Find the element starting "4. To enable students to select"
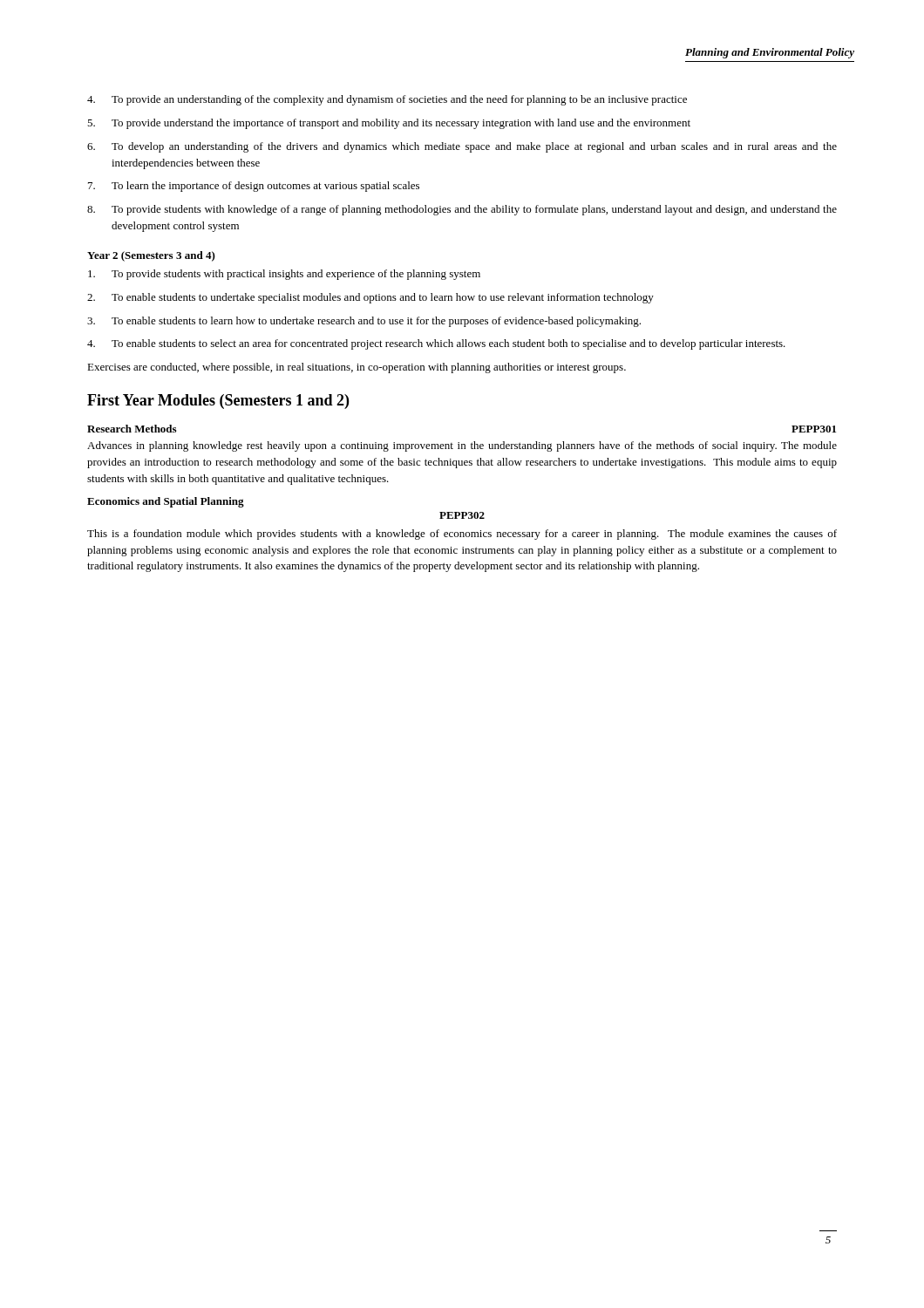The height and width of the screenshot is (1308, 924). coord(462,344)
